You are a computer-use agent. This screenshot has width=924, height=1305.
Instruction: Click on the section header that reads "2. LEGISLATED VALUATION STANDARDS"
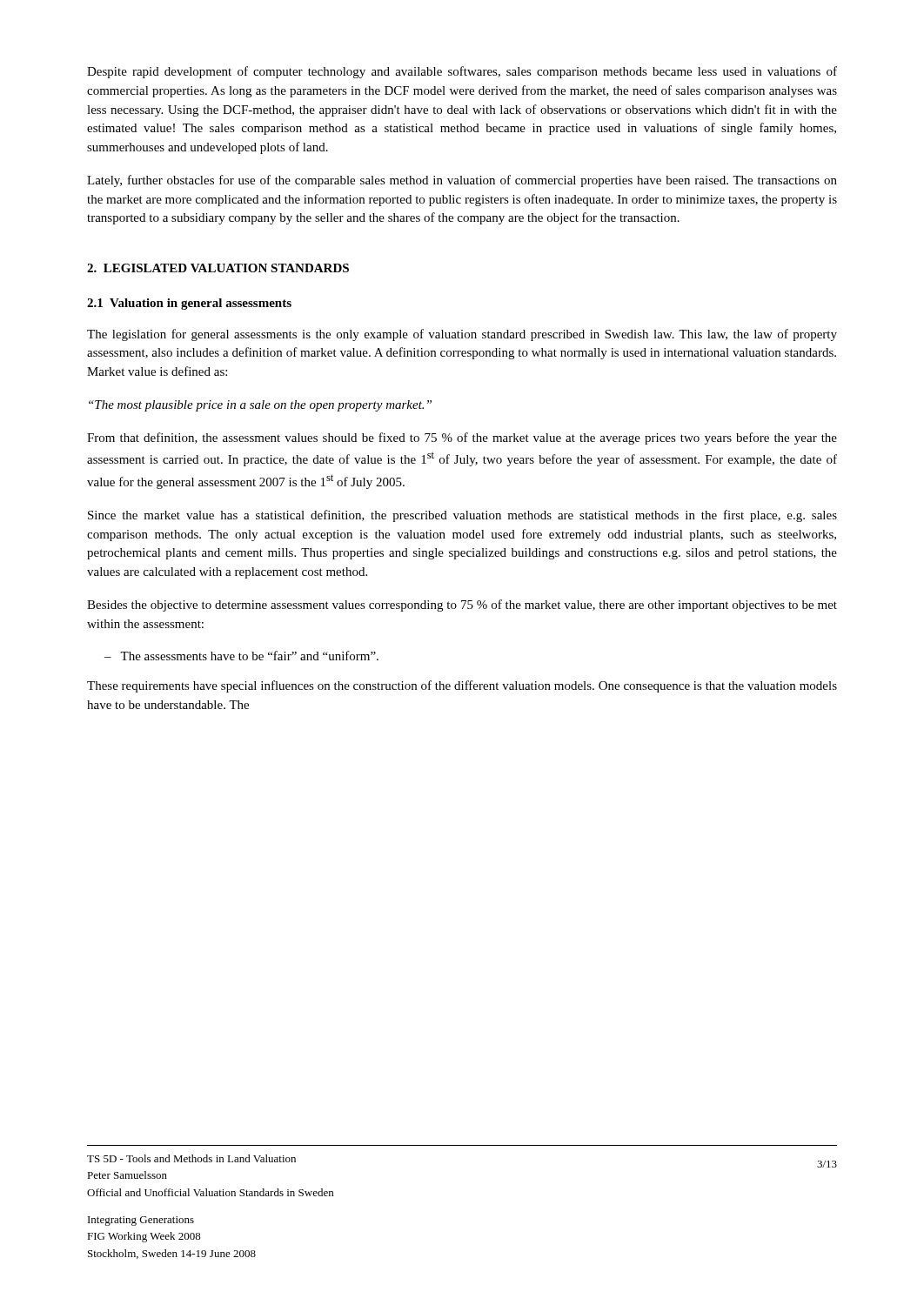coord(218,268)
